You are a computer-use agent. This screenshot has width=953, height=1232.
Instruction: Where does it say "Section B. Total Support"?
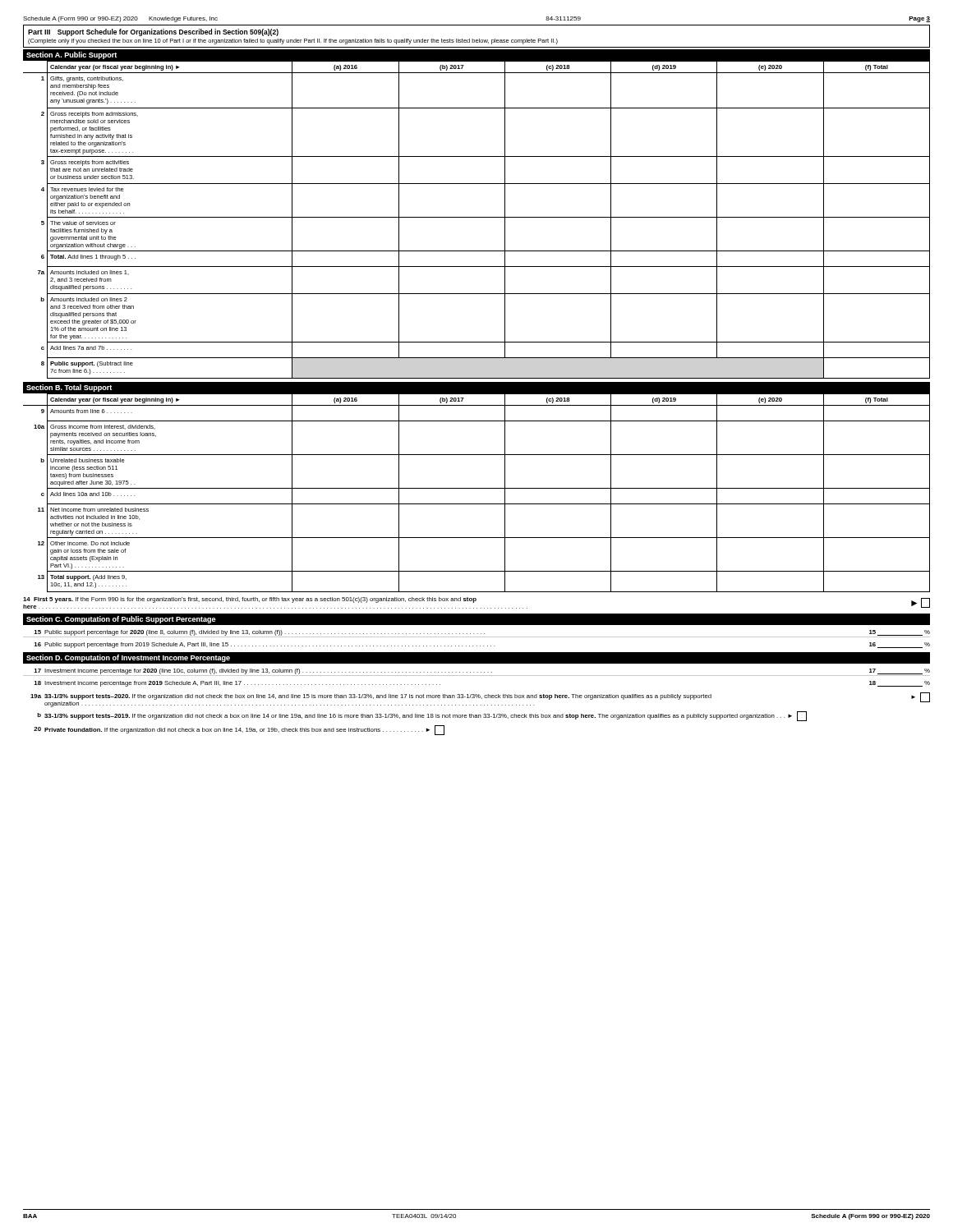tap(69, 388)
